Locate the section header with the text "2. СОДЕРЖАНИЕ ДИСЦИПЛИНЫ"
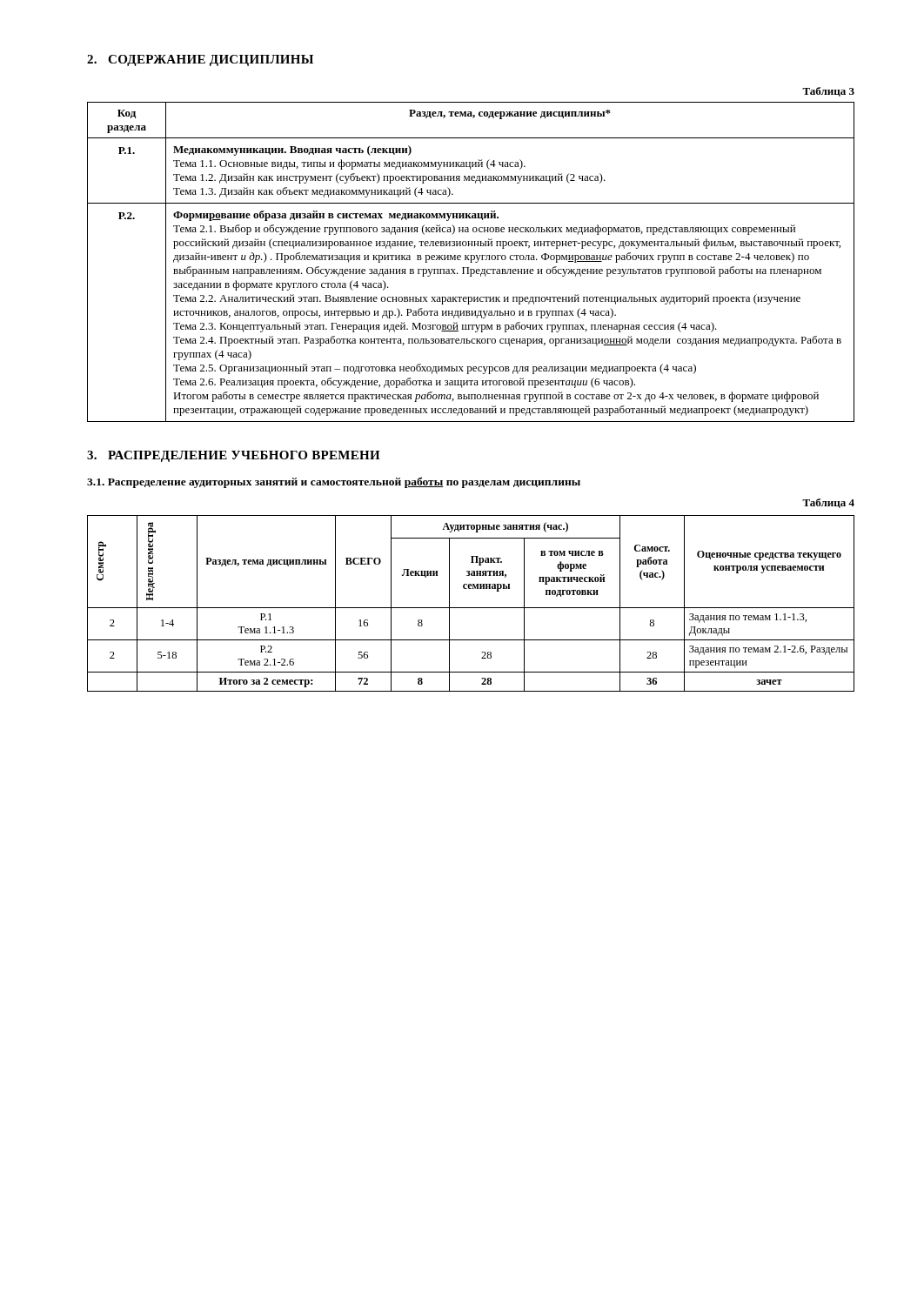924x1305 pixels. (201, 59)
